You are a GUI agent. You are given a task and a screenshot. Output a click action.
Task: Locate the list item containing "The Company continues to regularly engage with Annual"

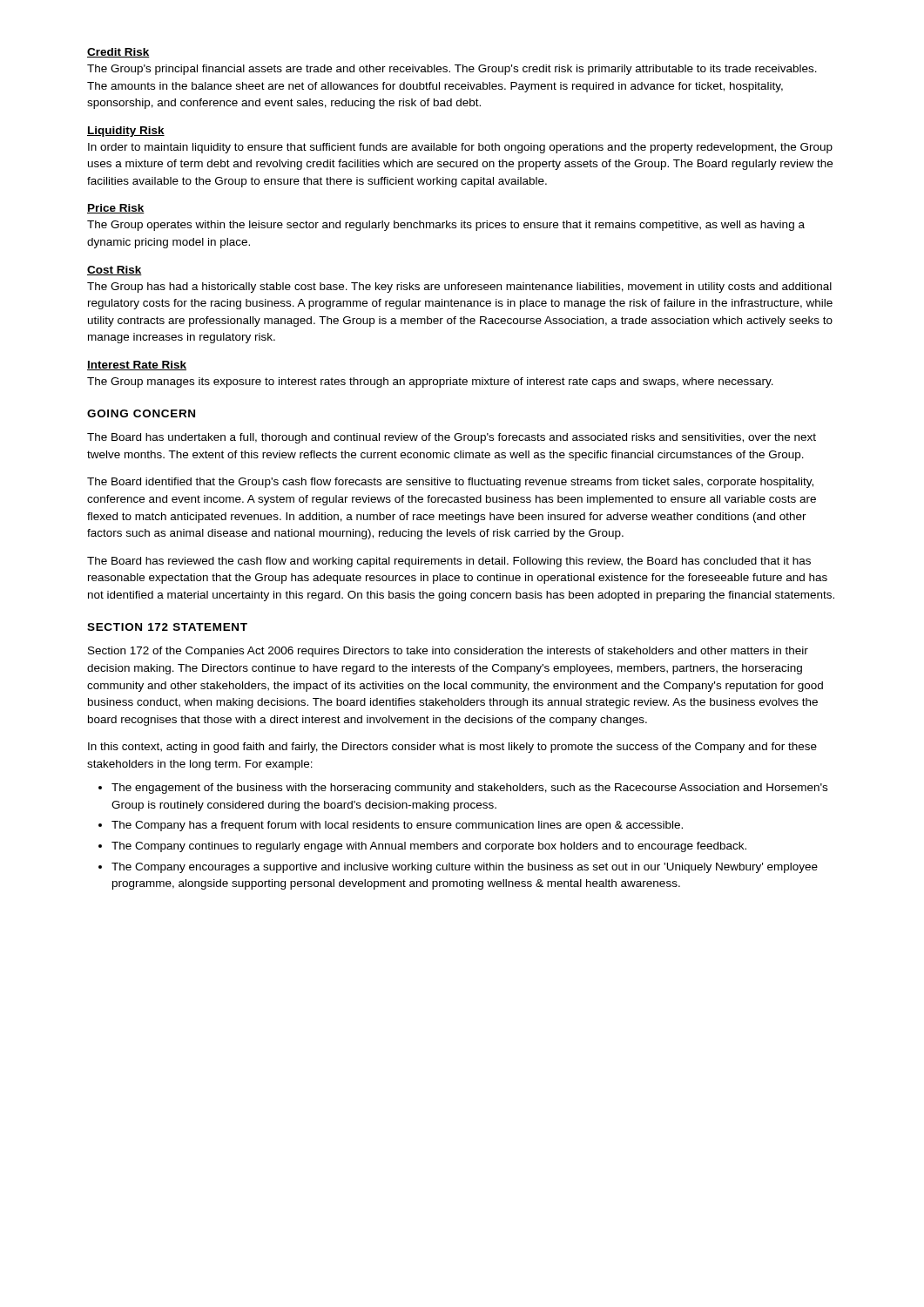point(429,846)
